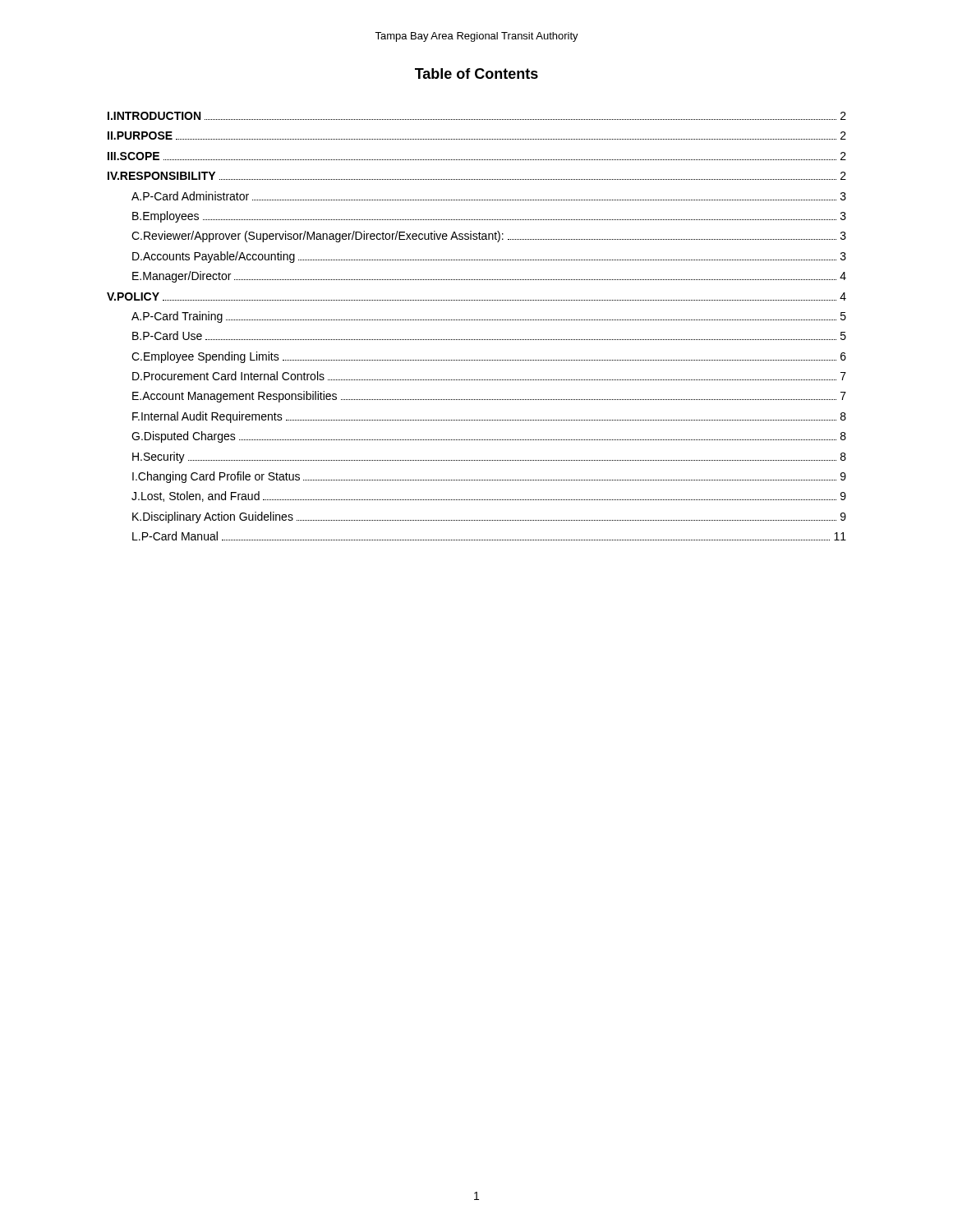Find "D.Accounts Payable/Accounting 3" on this page

tap(476, 256)
